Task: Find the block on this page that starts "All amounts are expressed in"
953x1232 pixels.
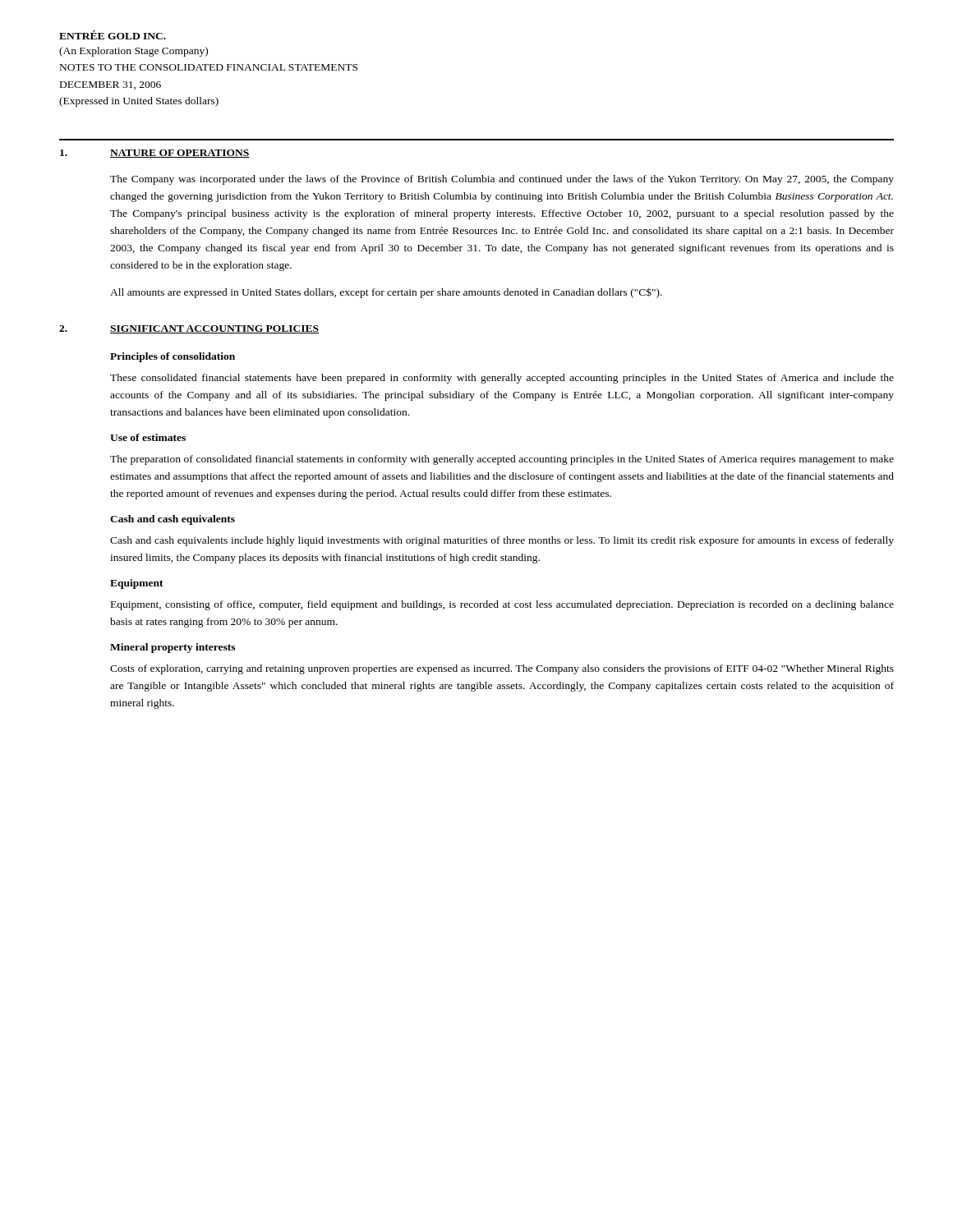Action: [386, 292]
